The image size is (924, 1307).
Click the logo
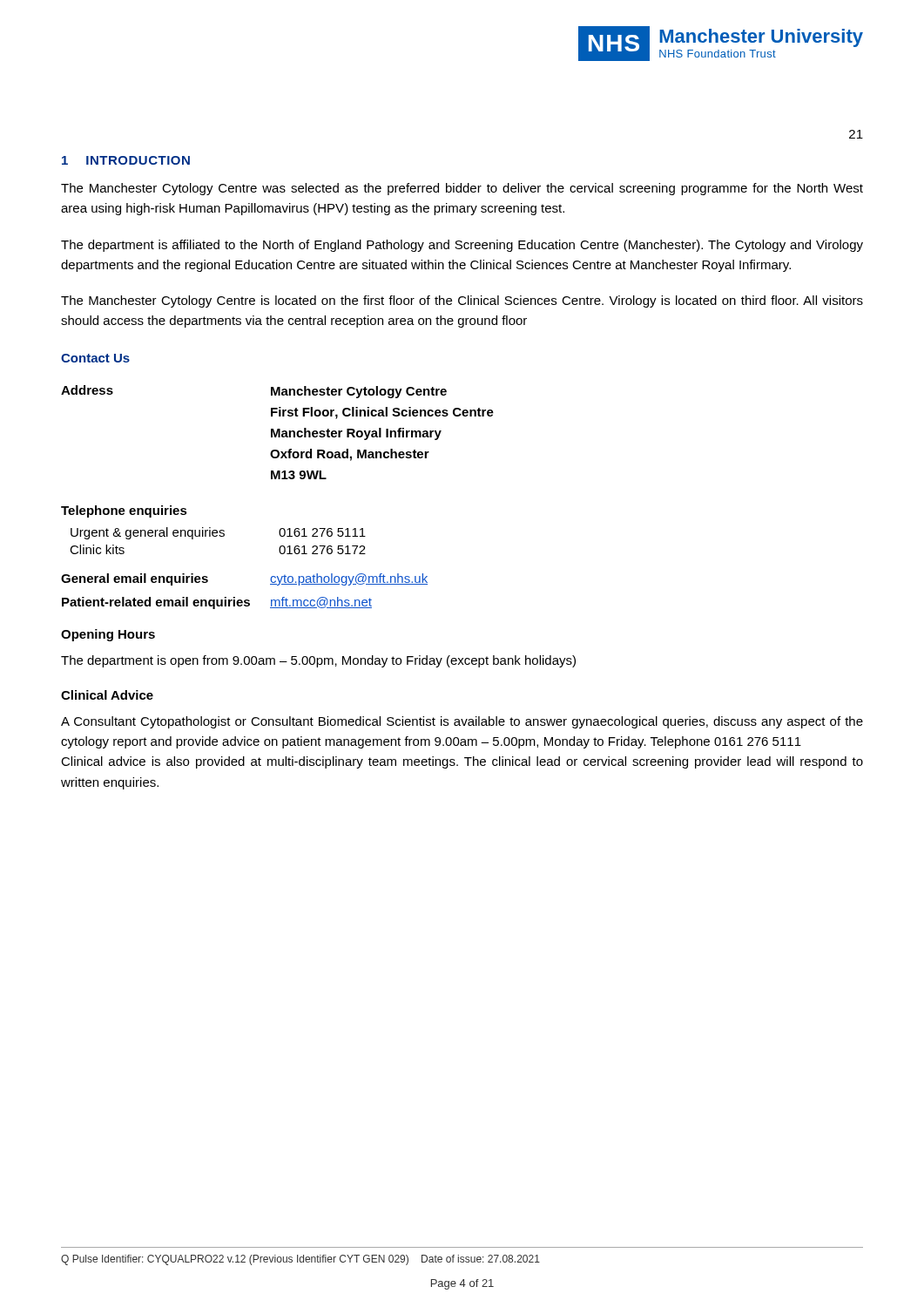click(x=721, y=44)
